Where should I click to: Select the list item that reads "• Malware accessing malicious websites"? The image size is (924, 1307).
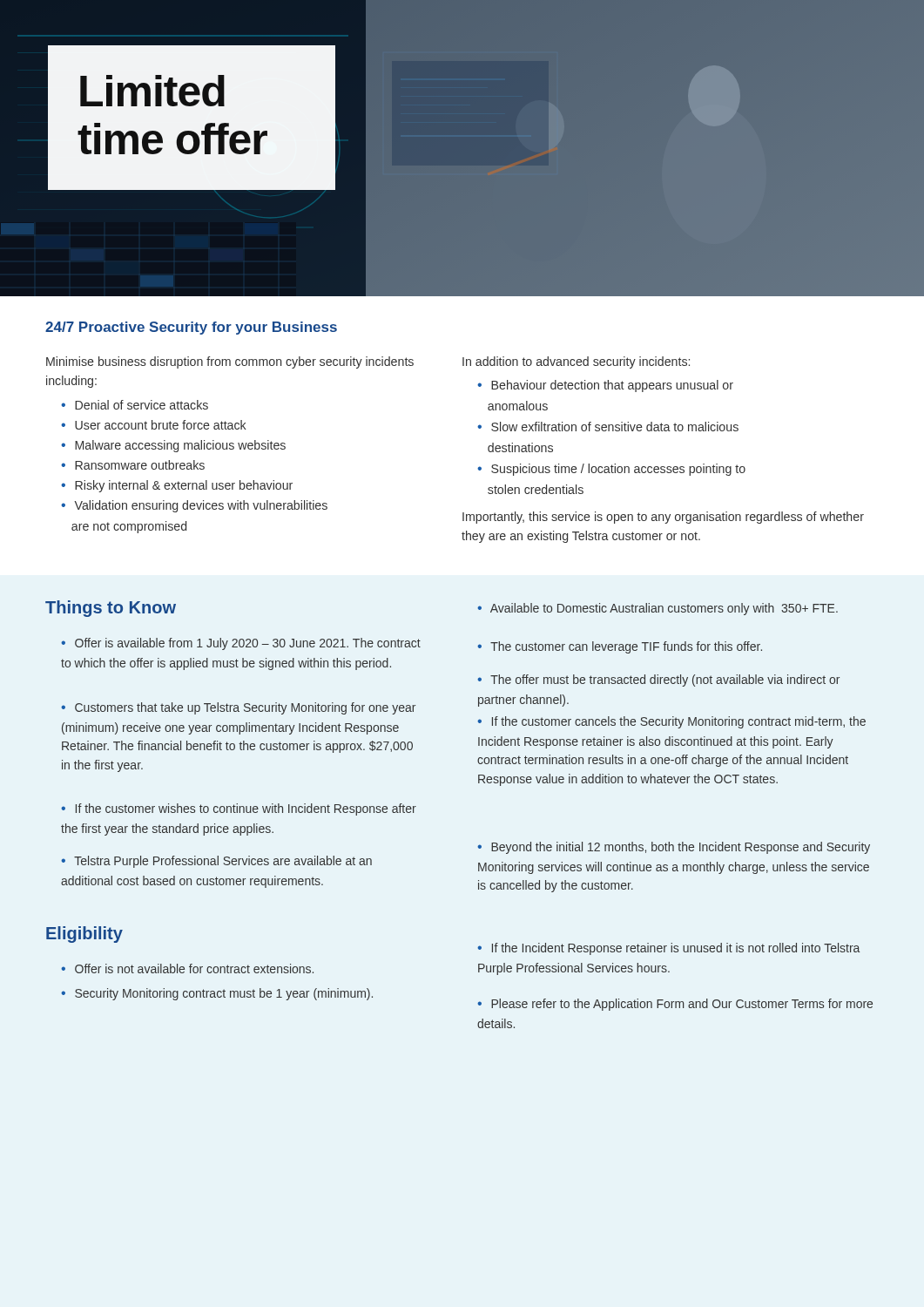pos(173,445)
